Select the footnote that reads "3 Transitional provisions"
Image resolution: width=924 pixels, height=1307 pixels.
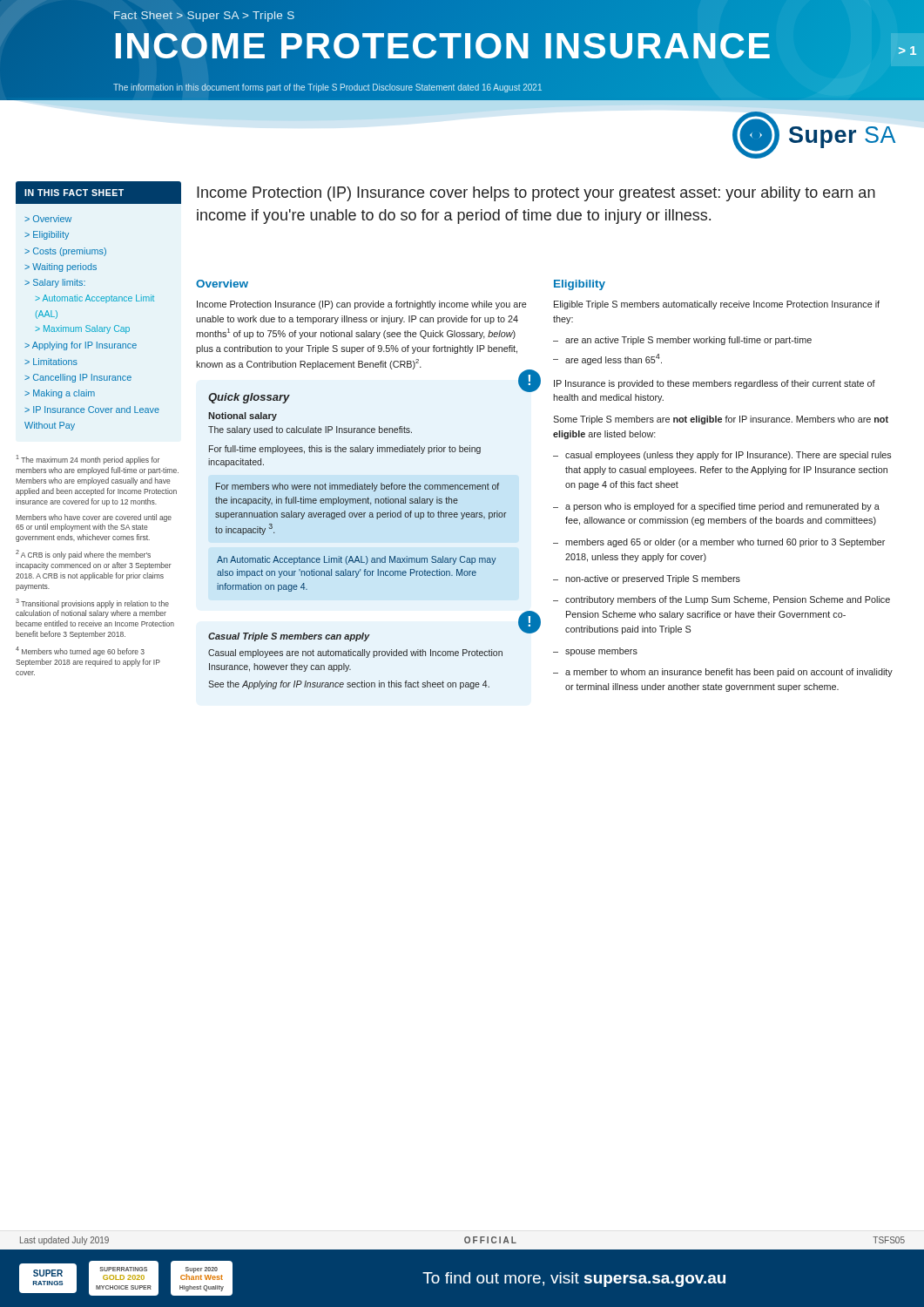tap(95, 618)
